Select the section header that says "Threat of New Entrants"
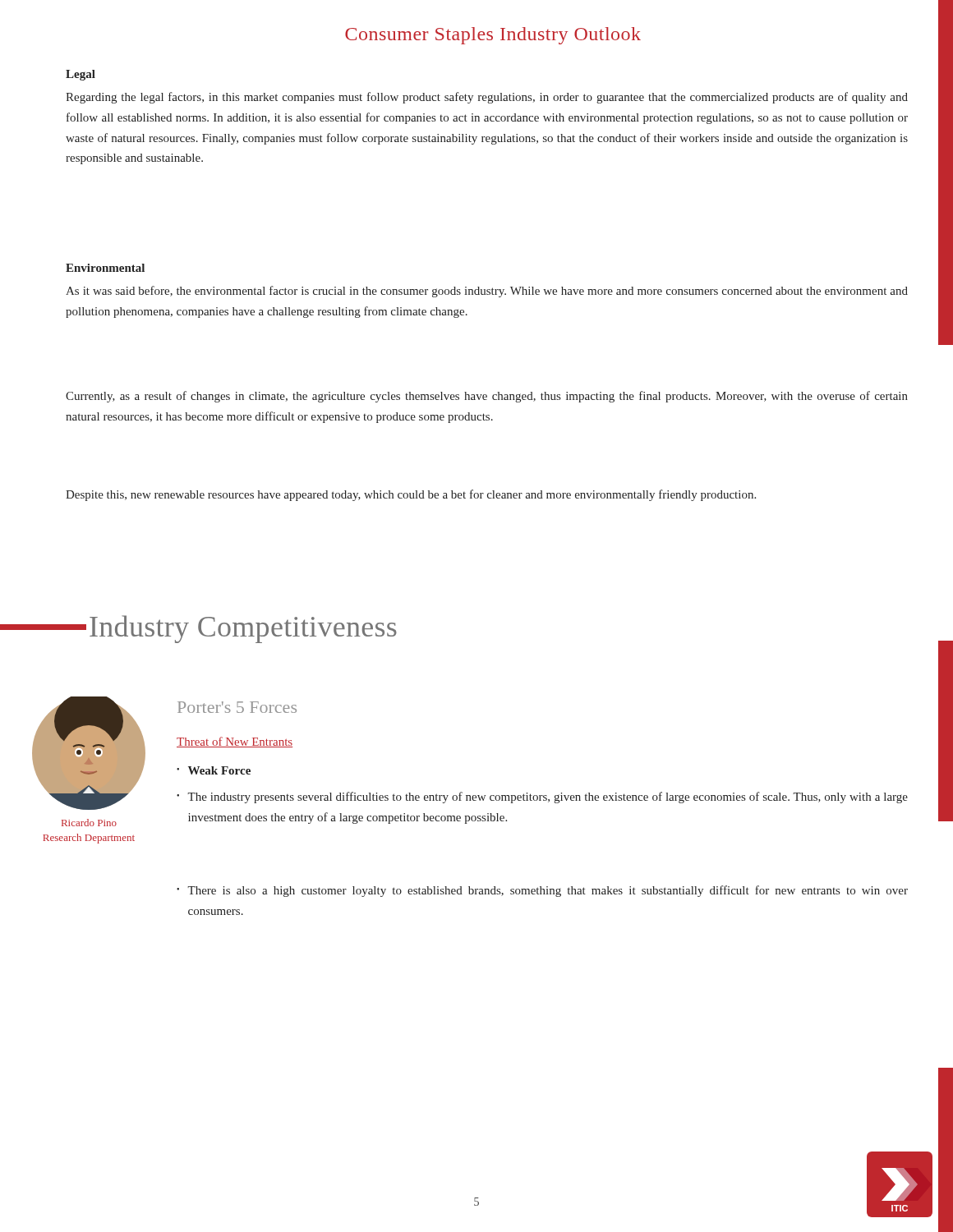Image resolution: width=953 pixels, height=1232 pixels. (x=235, y=742)
